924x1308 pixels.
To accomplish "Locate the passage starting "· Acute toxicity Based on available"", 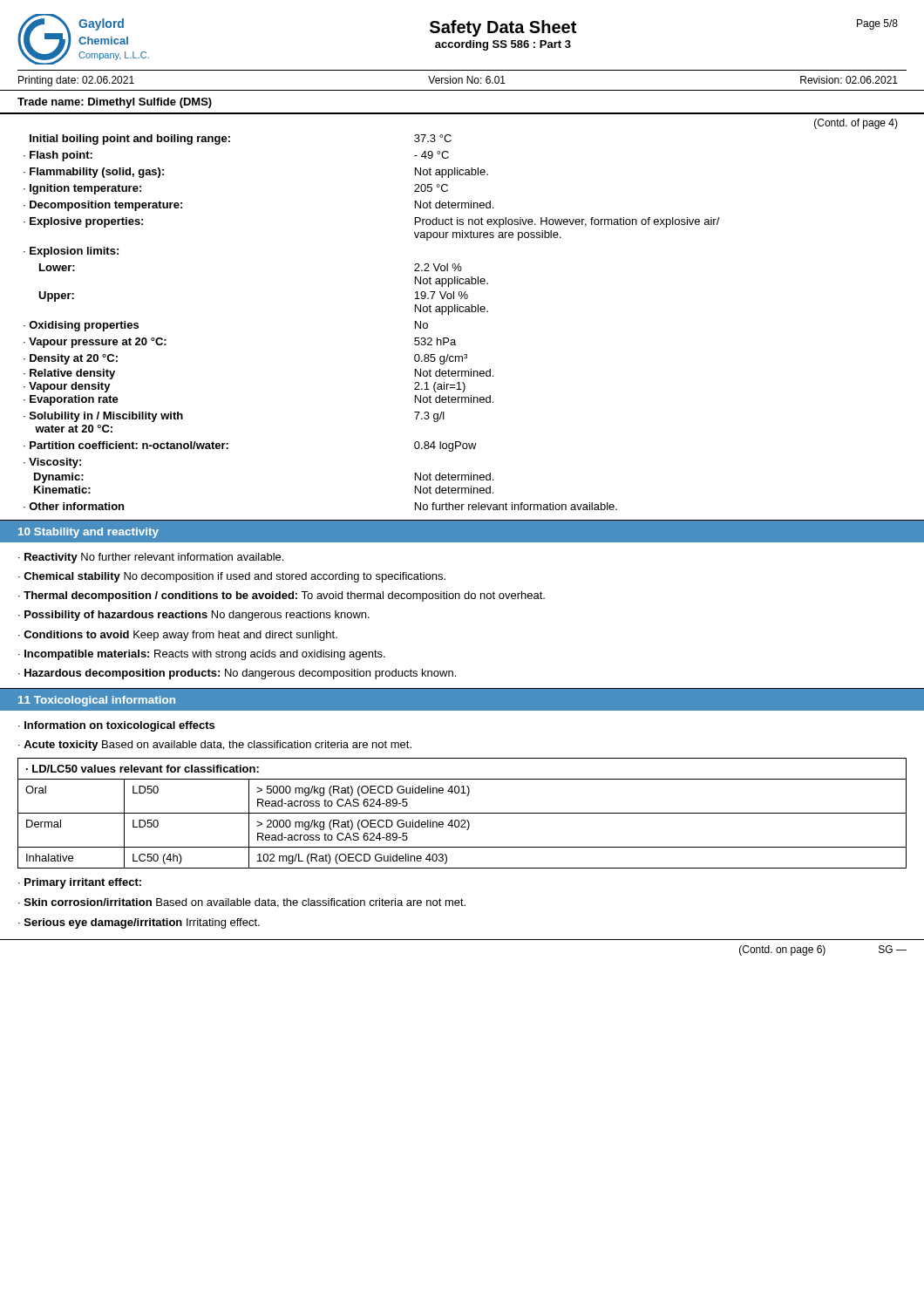I will pos(215,744).
